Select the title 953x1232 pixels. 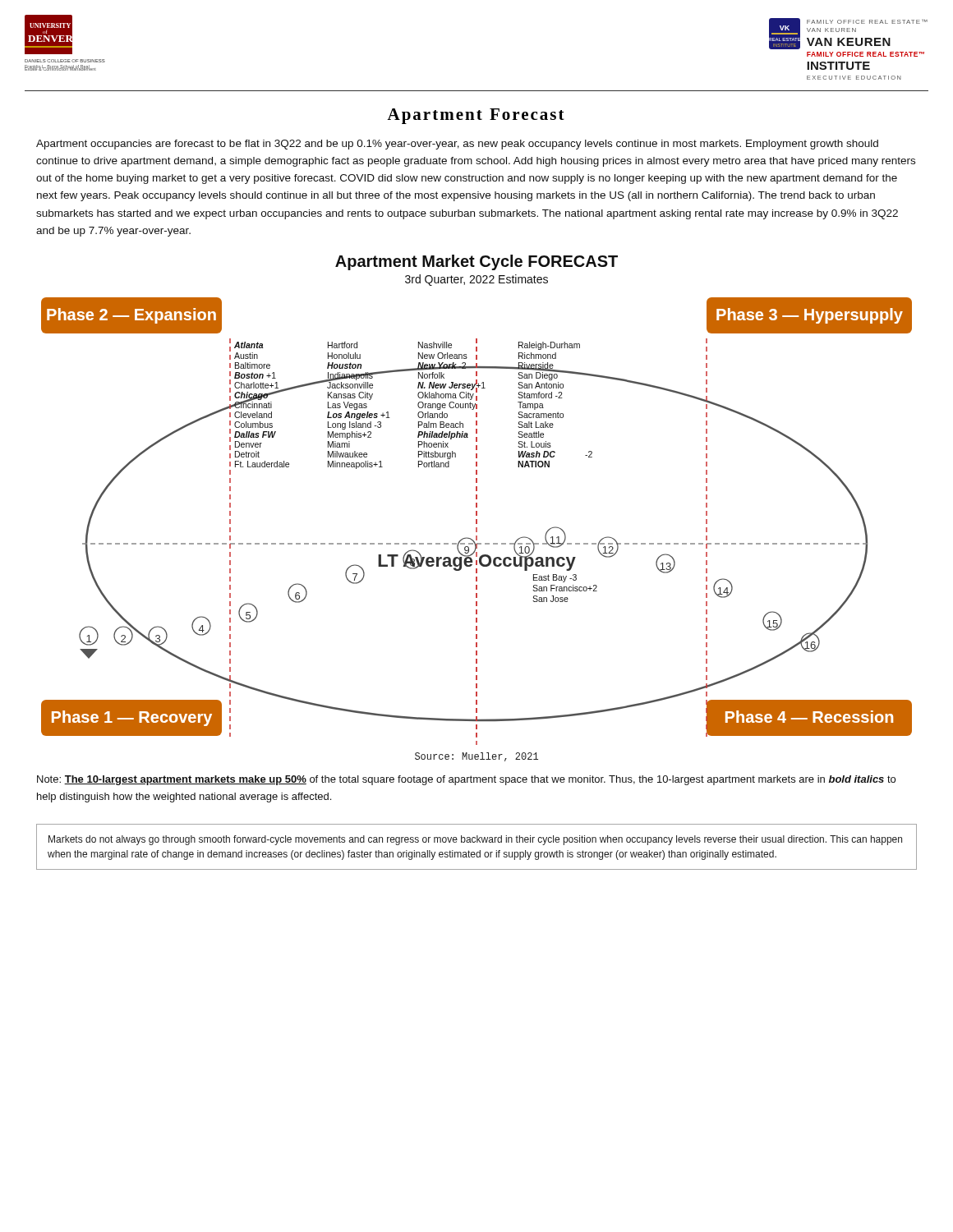tap(476, 114)
